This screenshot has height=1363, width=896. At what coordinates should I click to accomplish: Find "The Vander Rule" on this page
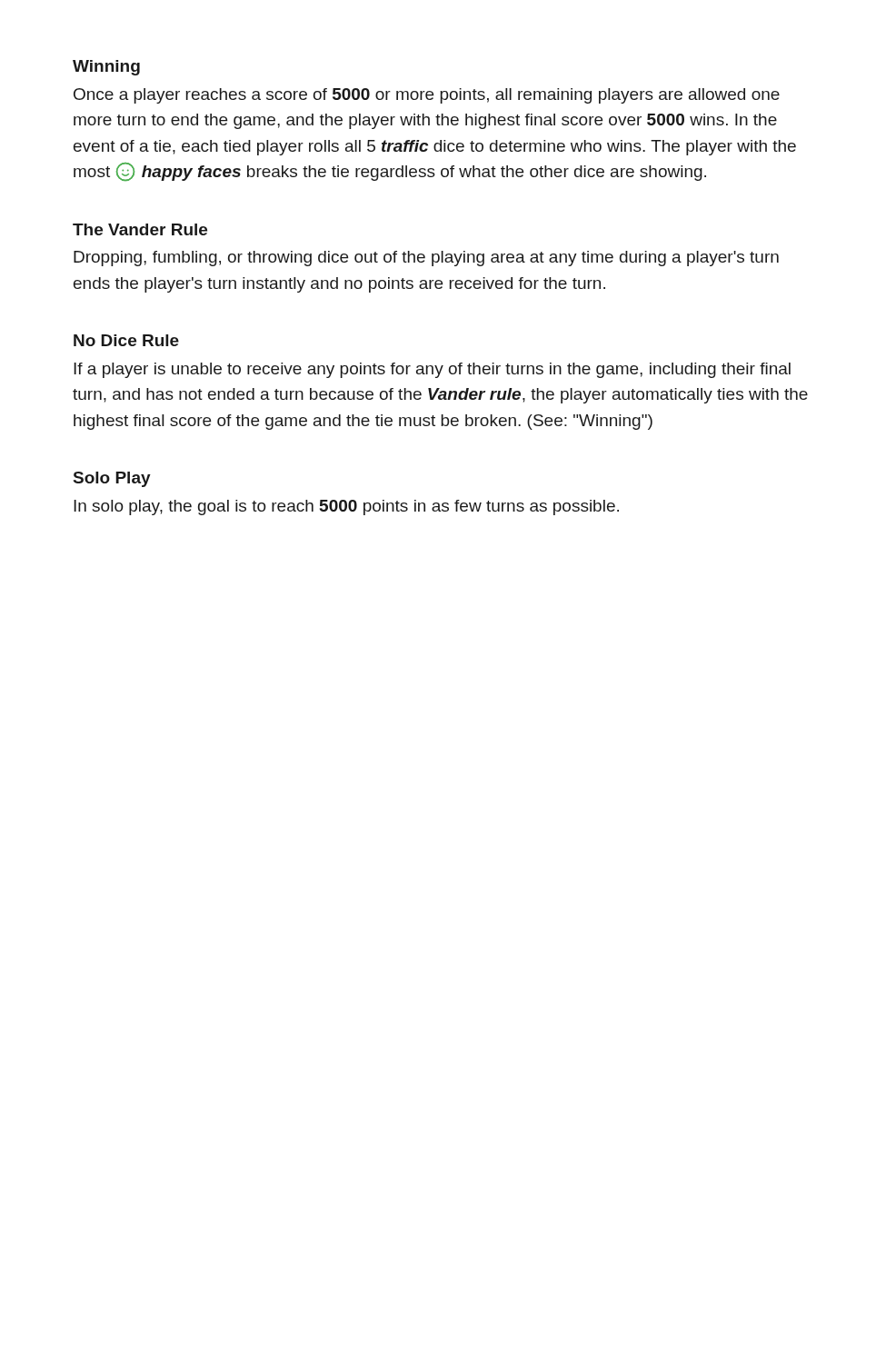(140, 229)
